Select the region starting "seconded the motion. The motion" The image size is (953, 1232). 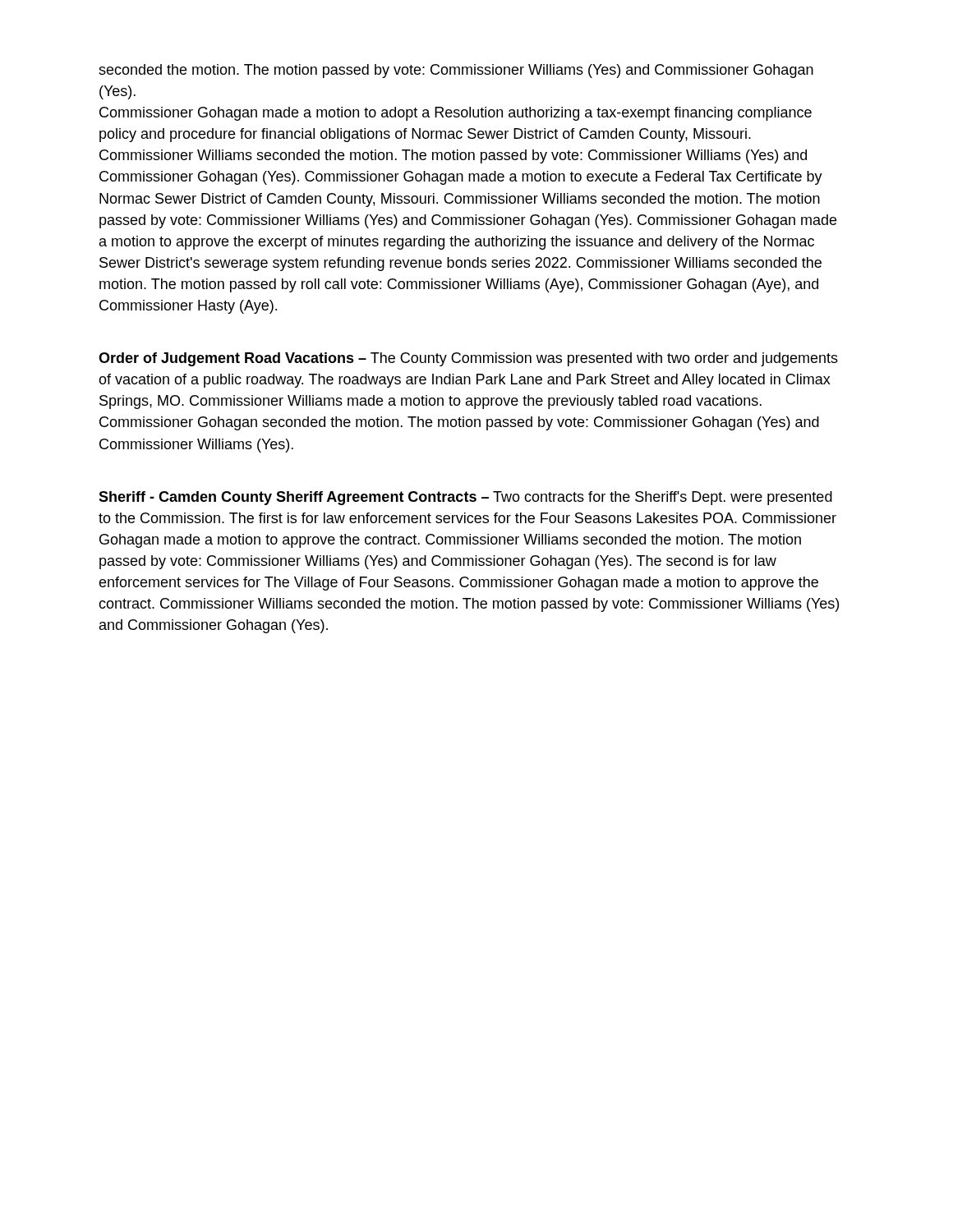[x=468, y=188]
